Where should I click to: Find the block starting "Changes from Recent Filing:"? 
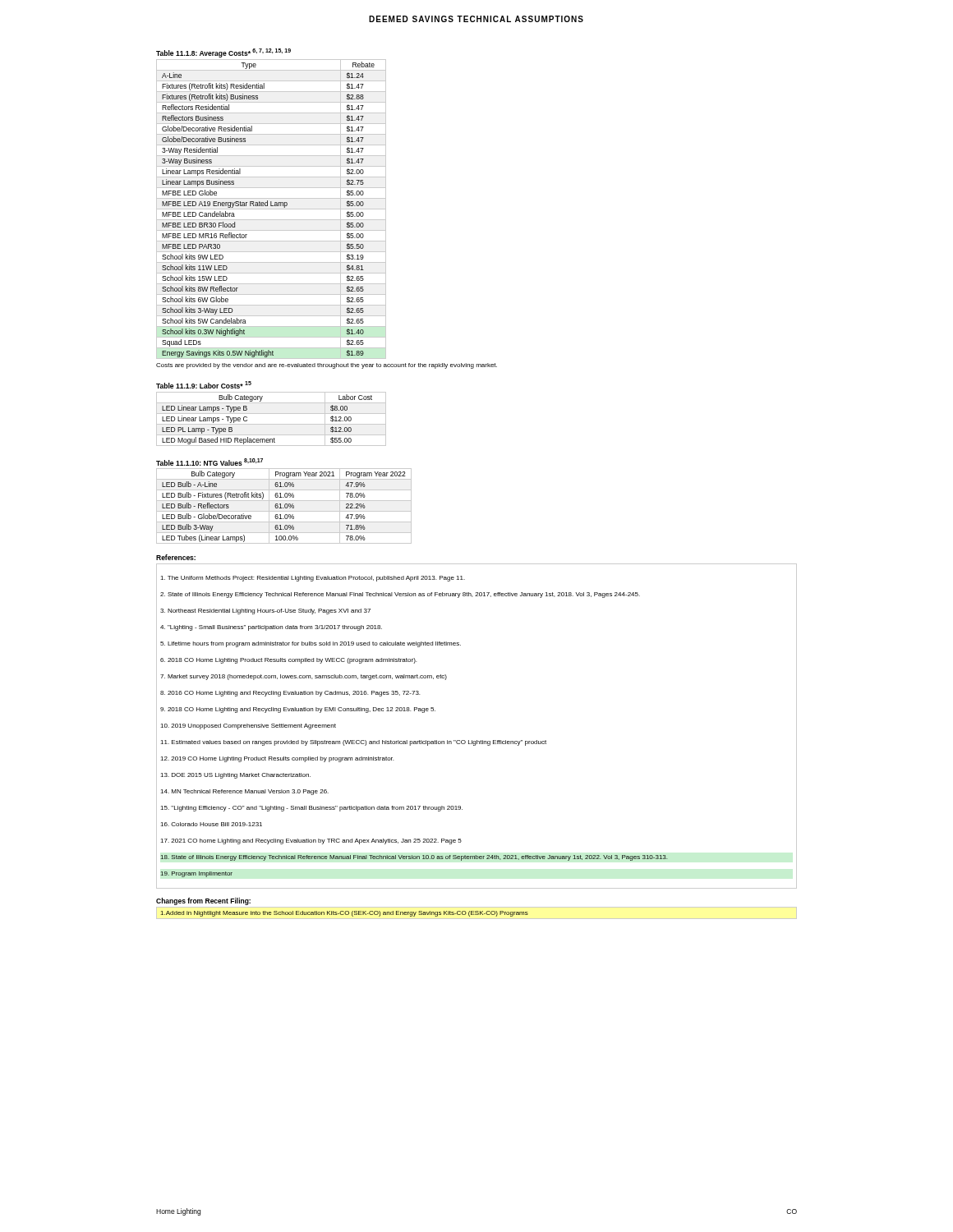204,901
